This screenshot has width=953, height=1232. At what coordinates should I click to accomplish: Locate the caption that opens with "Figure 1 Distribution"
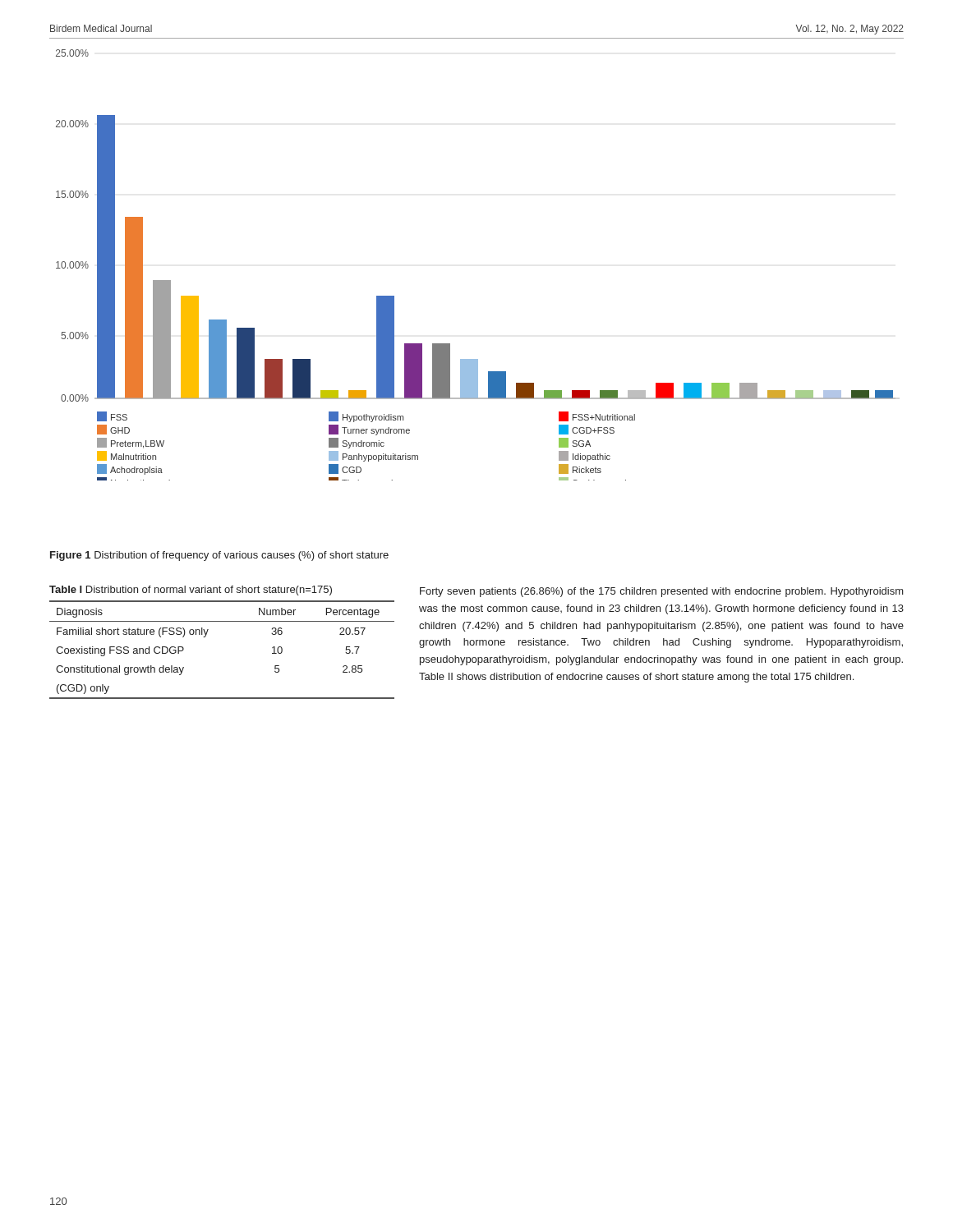click(x=219, y=555)
